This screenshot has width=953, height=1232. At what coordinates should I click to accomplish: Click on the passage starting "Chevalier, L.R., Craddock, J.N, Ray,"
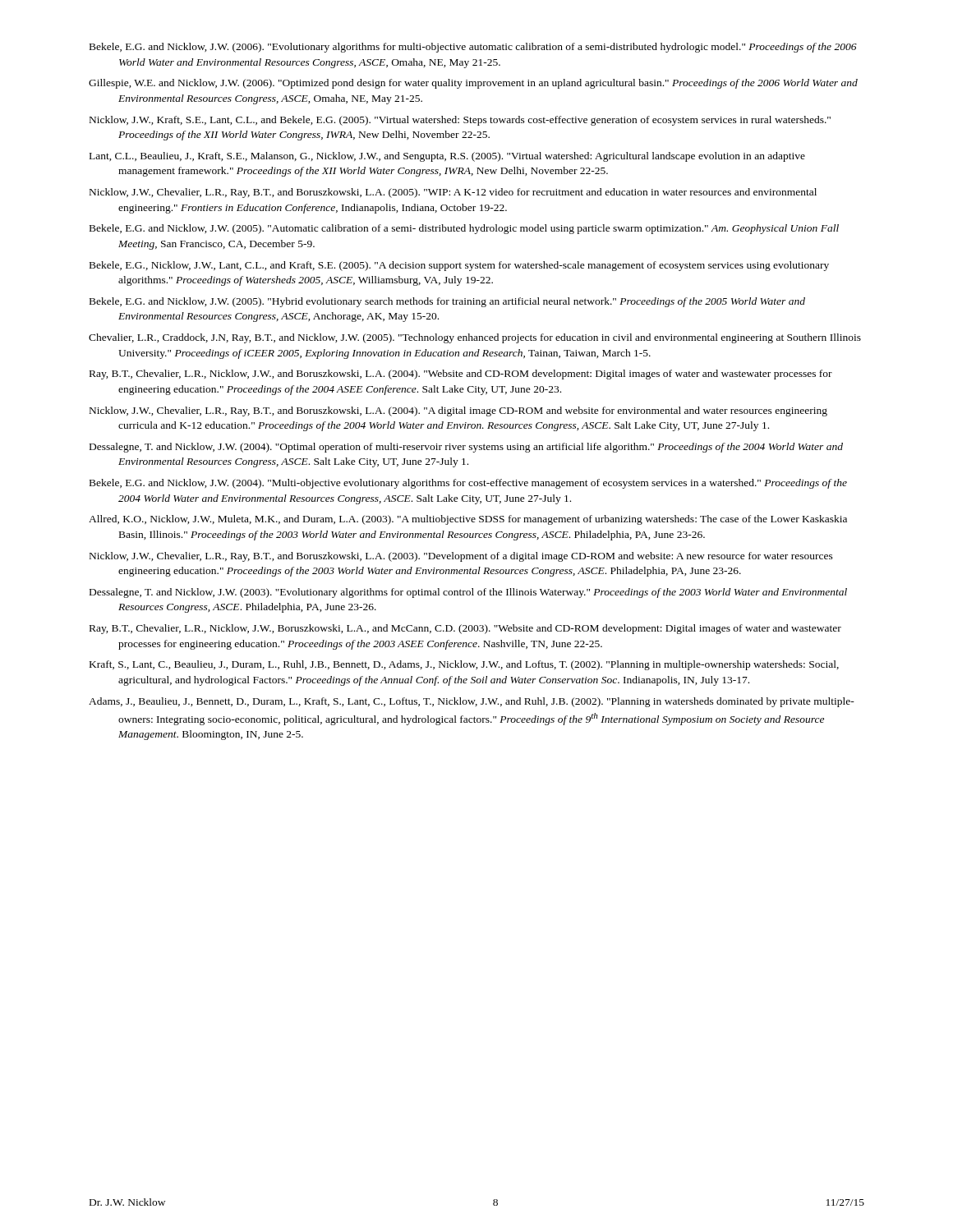[475, 345]
